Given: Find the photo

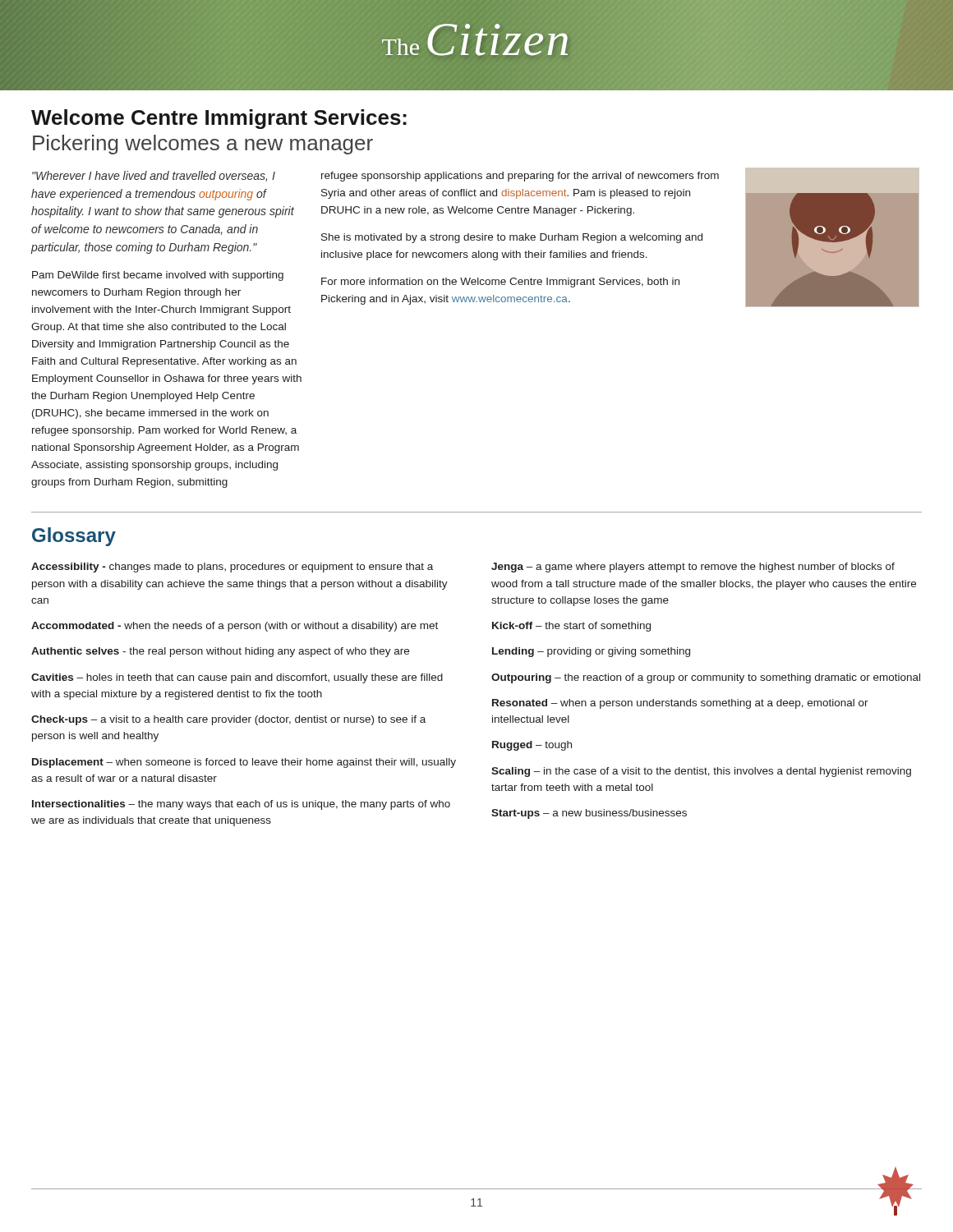Looking at the screenshot, I should (832, 237).
